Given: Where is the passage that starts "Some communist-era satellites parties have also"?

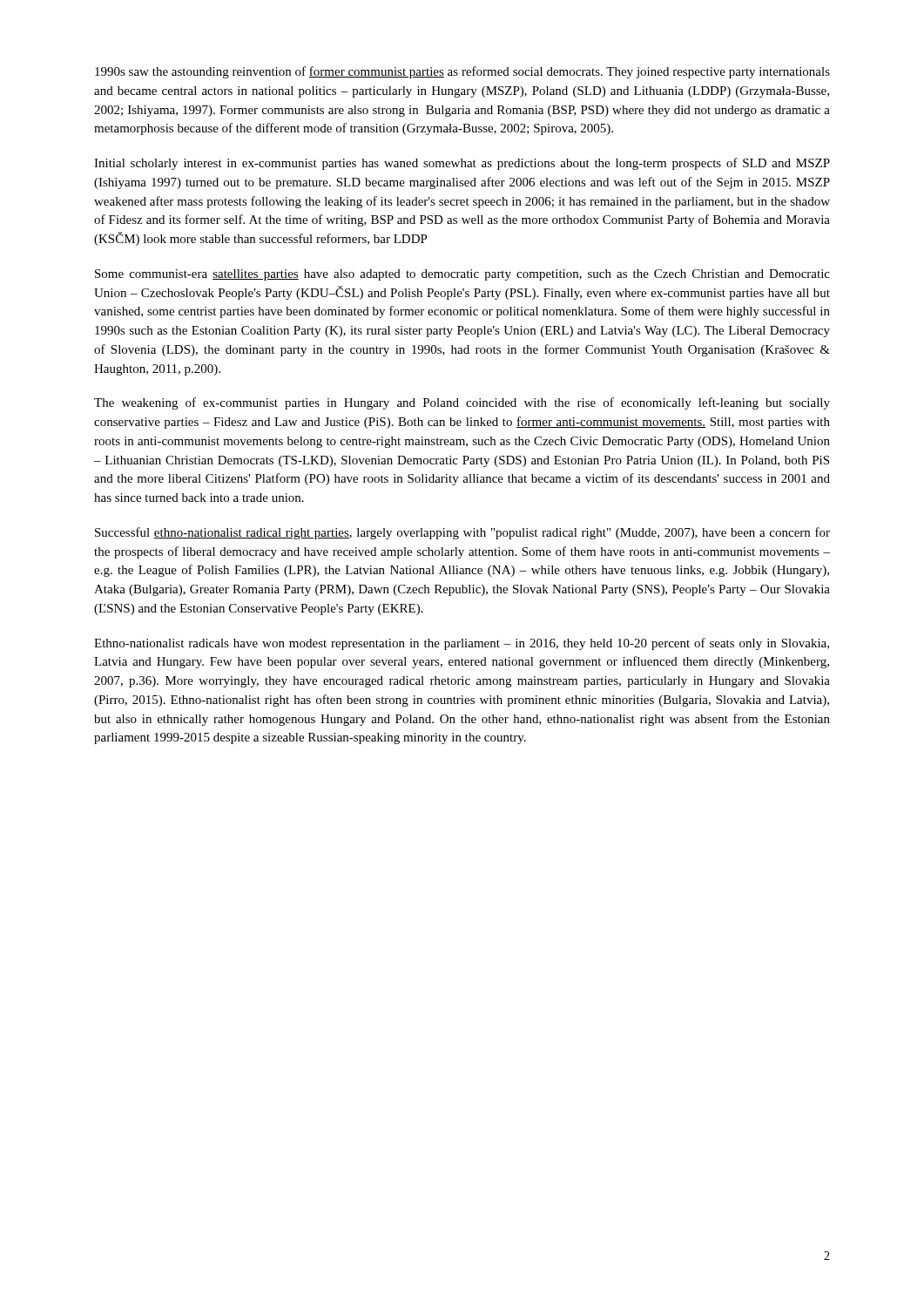Looking at the screenshot, I should [x=462, y=321].
